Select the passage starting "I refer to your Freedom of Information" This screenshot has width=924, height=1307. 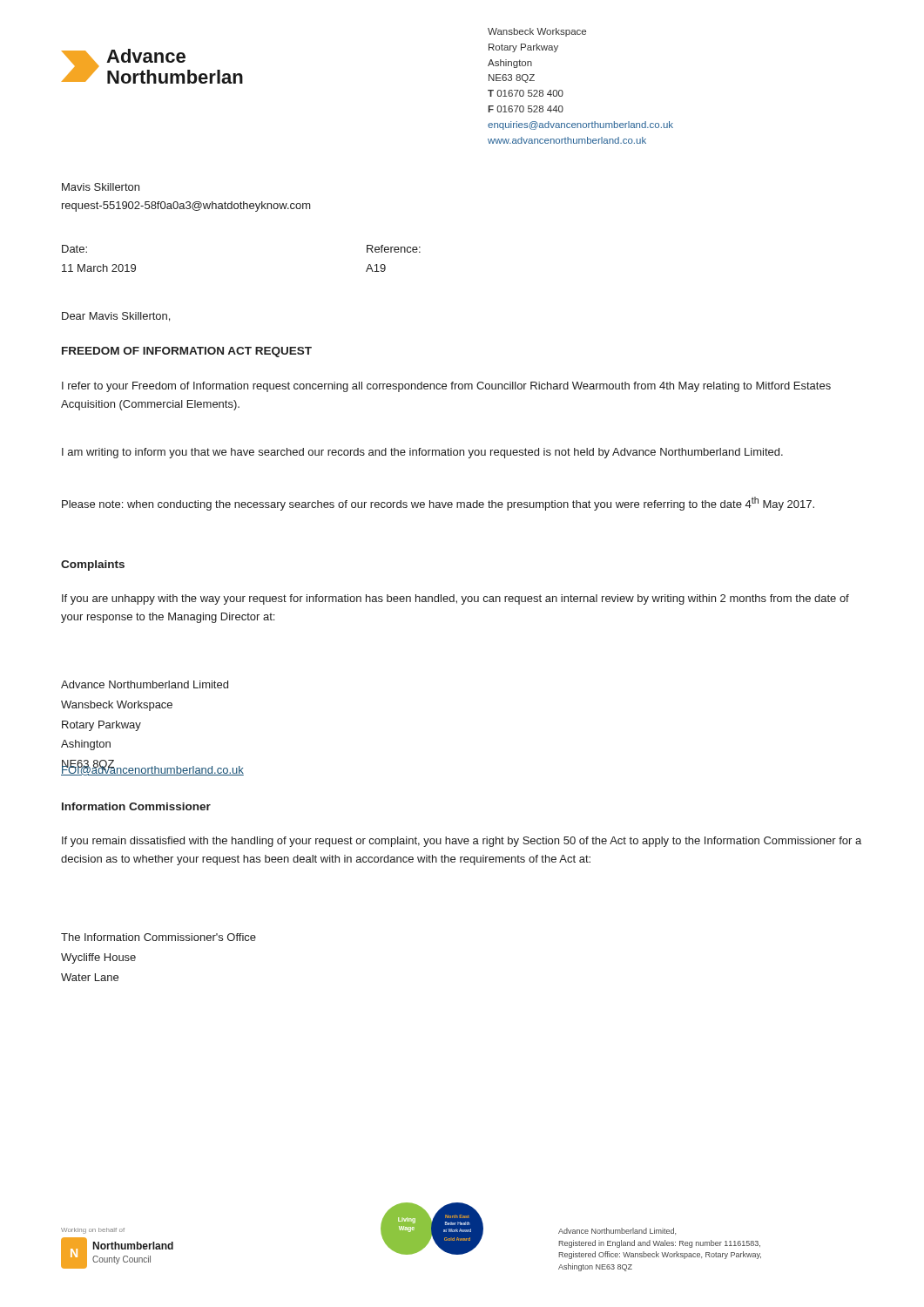click(446, 395)
